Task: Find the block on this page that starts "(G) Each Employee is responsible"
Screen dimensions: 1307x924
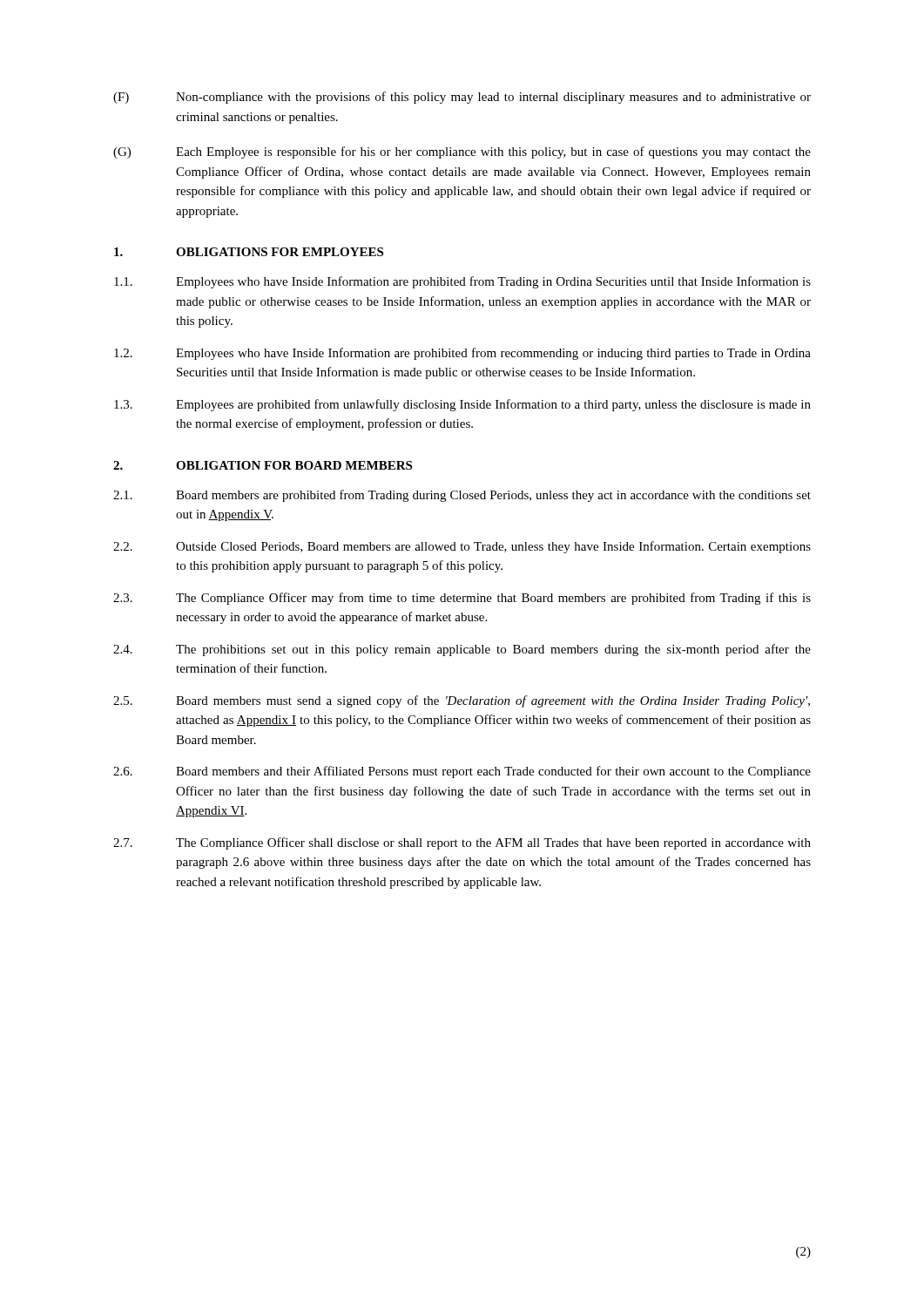Action: pyautogui.click(x=462, y=181)
